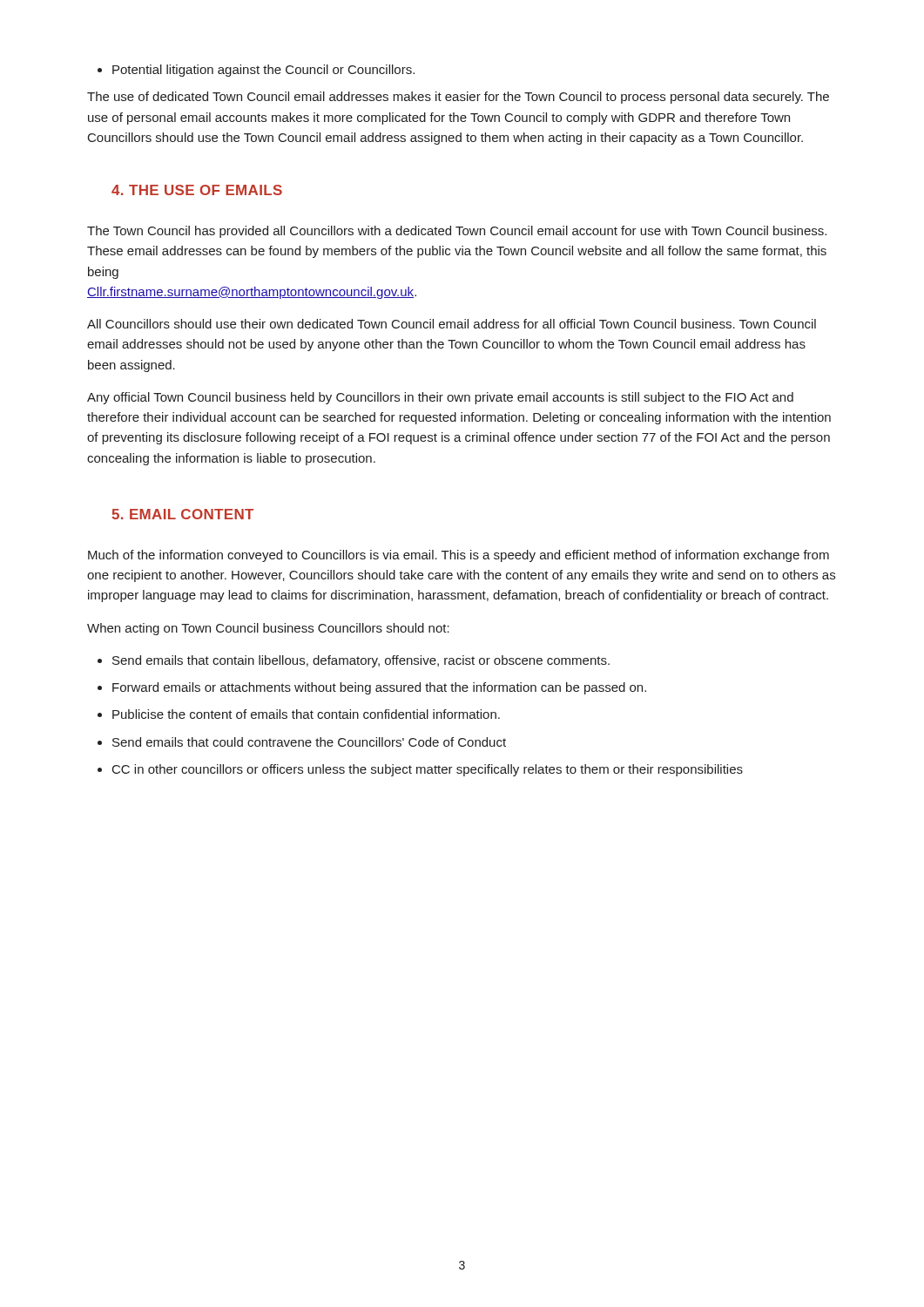Locate the element starting "Much of the information conveyed to Councillors"
The width and height of the screenshot is (924, 1307).
462,575
